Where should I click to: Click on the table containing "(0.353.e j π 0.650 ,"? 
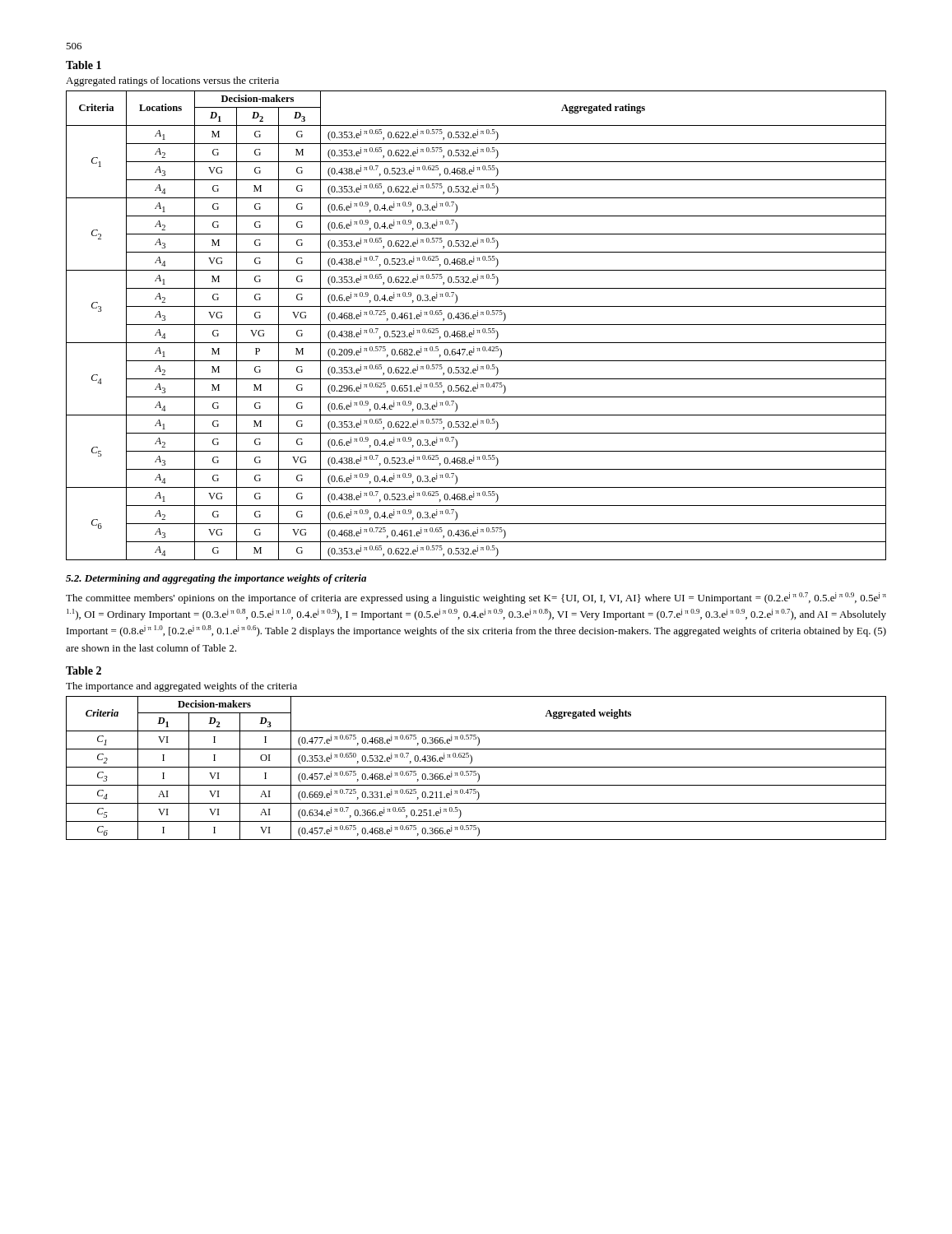pyautogui.click(x=476, y=768)
